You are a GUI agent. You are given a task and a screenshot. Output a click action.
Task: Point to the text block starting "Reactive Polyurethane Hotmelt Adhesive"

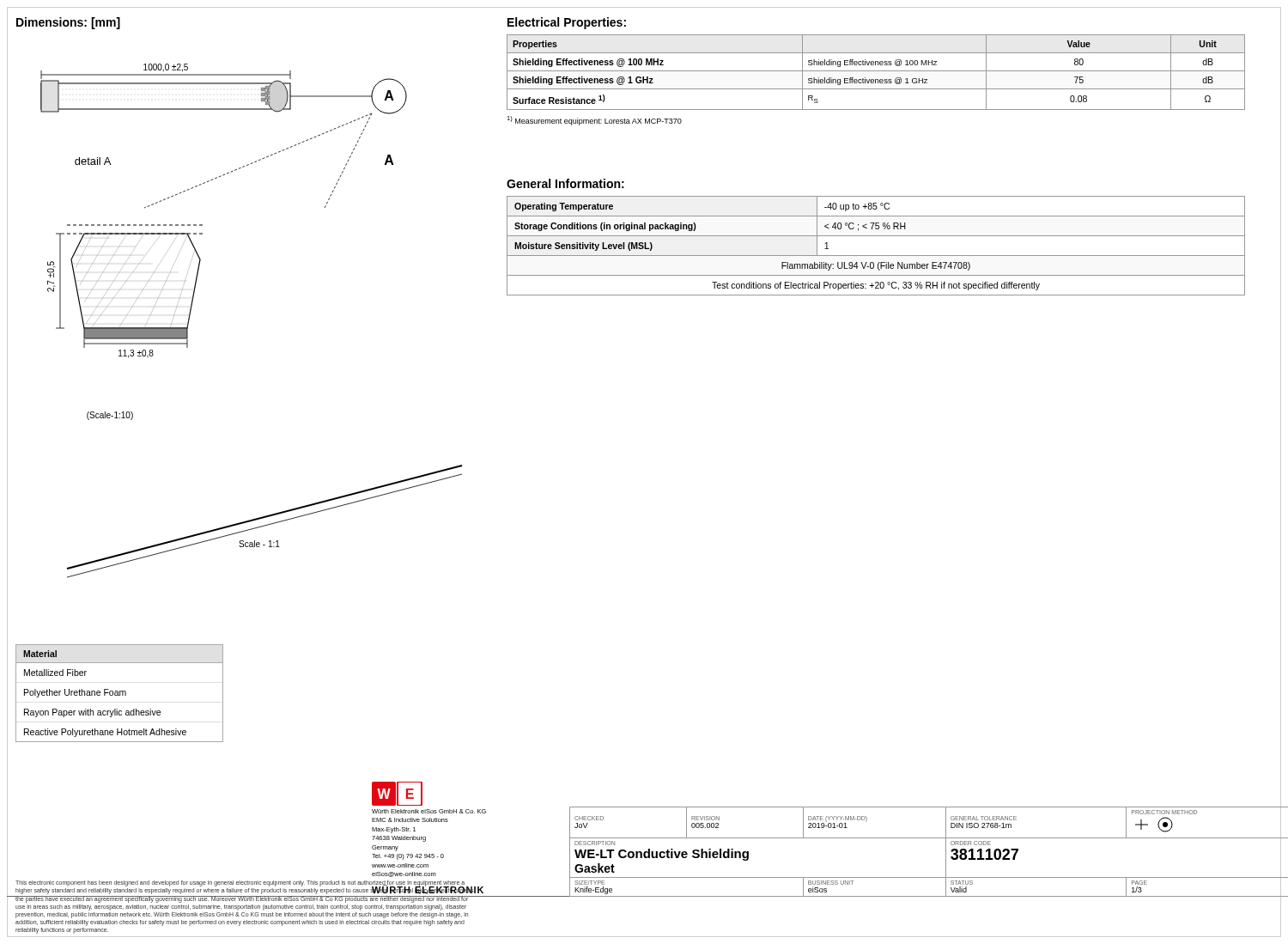tap(105, 732)
